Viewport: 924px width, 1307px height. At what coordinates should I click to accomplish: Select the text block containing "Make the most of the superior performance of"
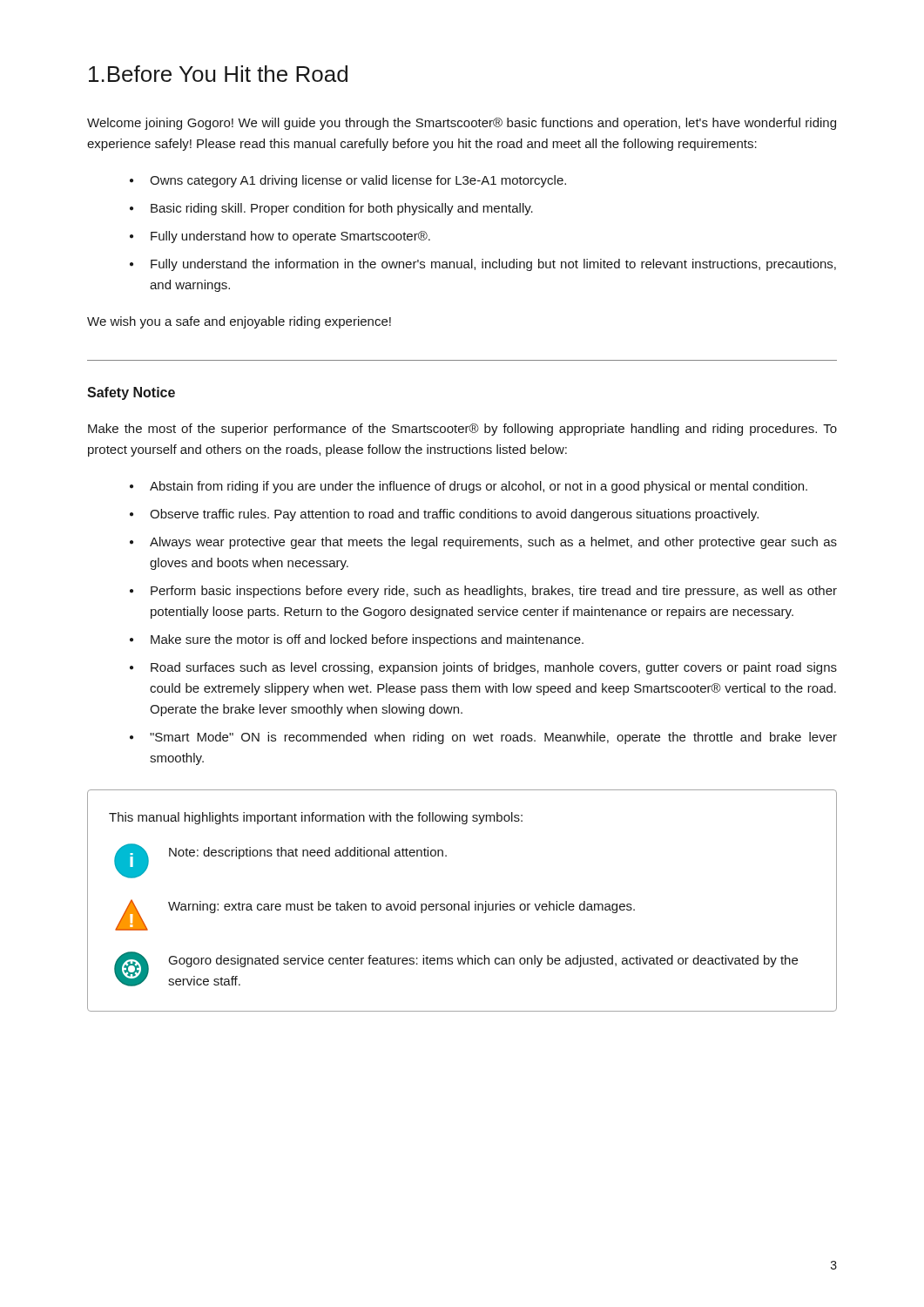pos(462,439)
